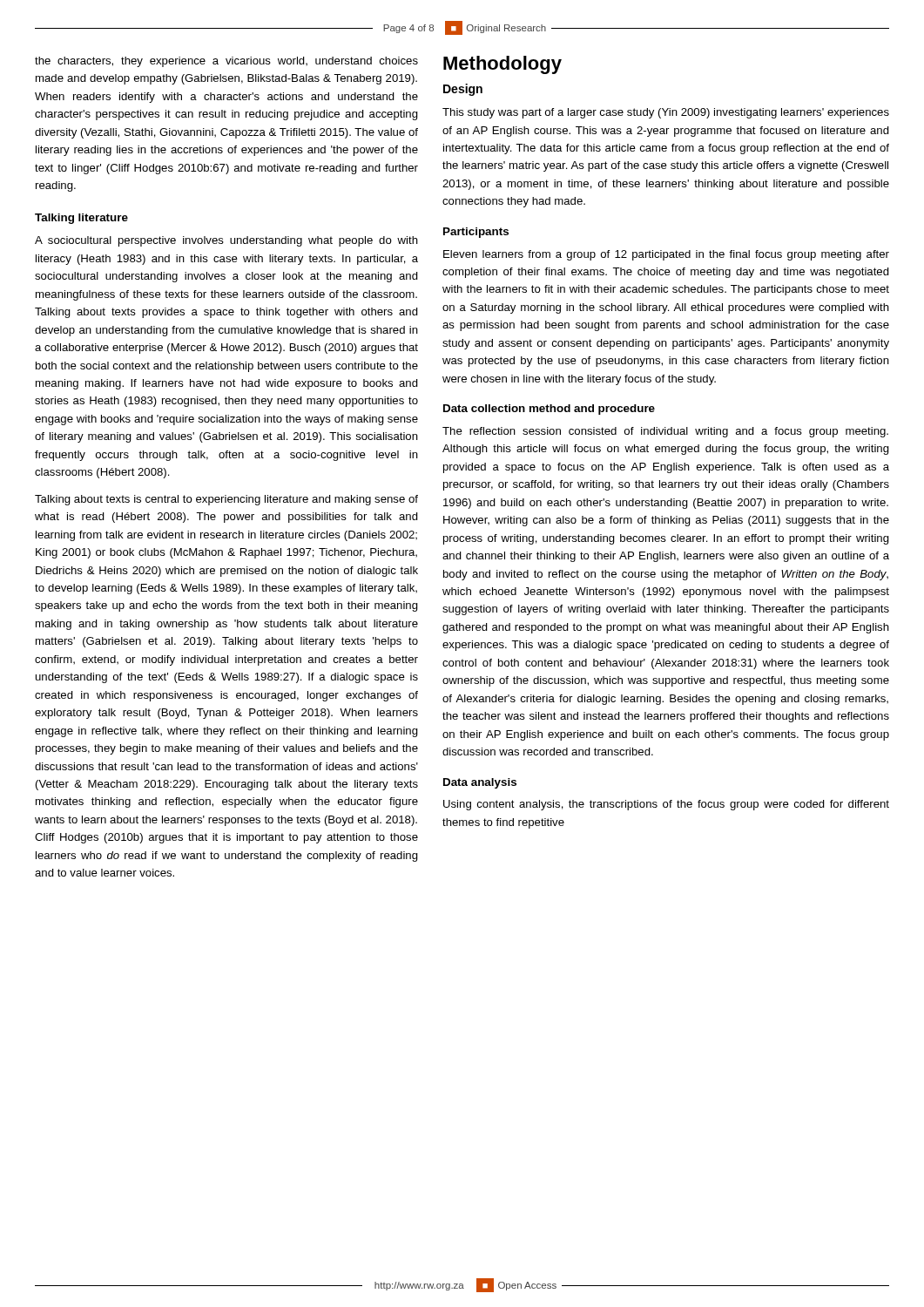This screenshot has height=1307, width=924.
Task: Select the text starting "The reflection session"
Action: click(666, 592)
